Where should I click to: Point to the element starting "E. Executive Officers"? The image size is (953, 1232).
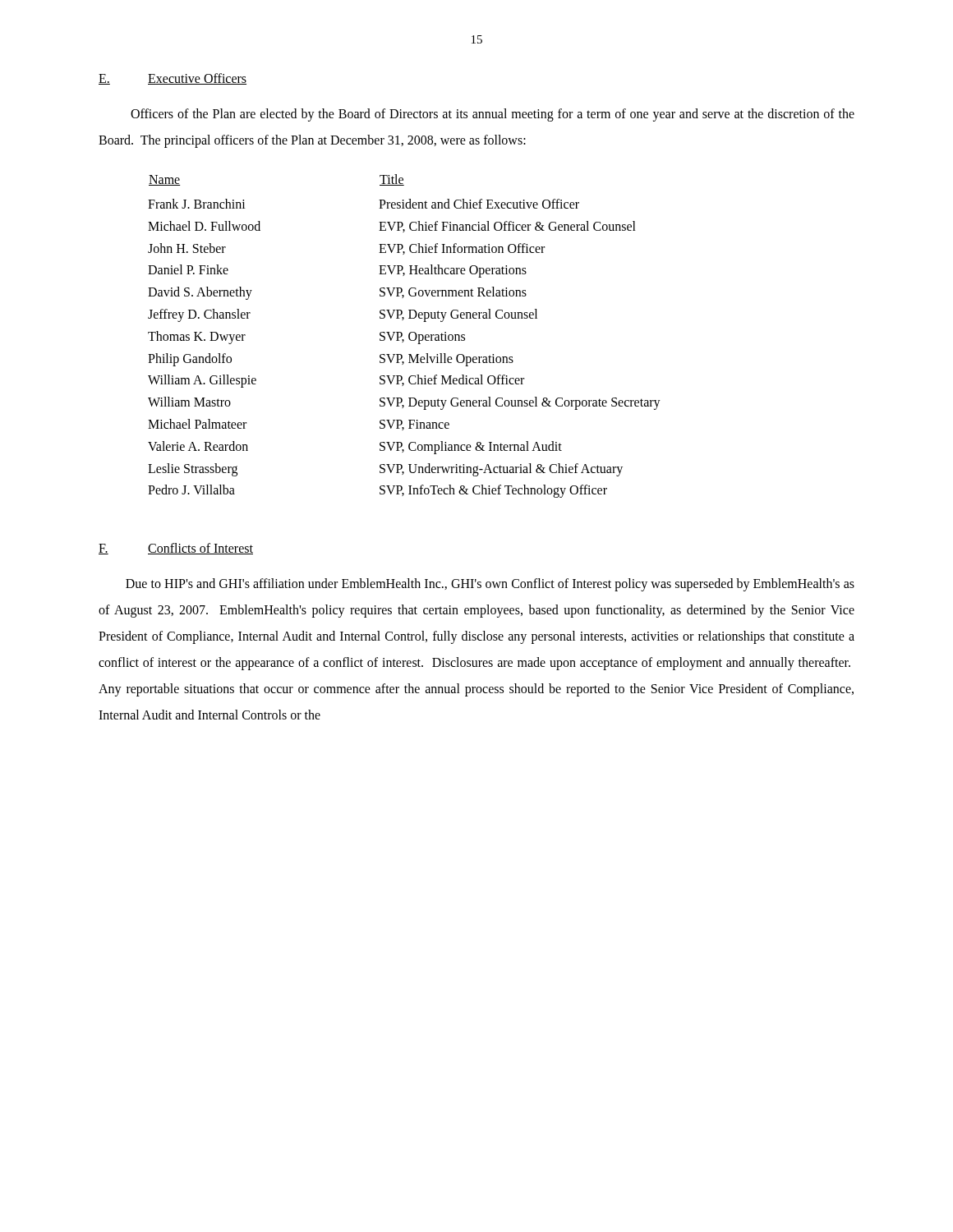tap(173, 79)
